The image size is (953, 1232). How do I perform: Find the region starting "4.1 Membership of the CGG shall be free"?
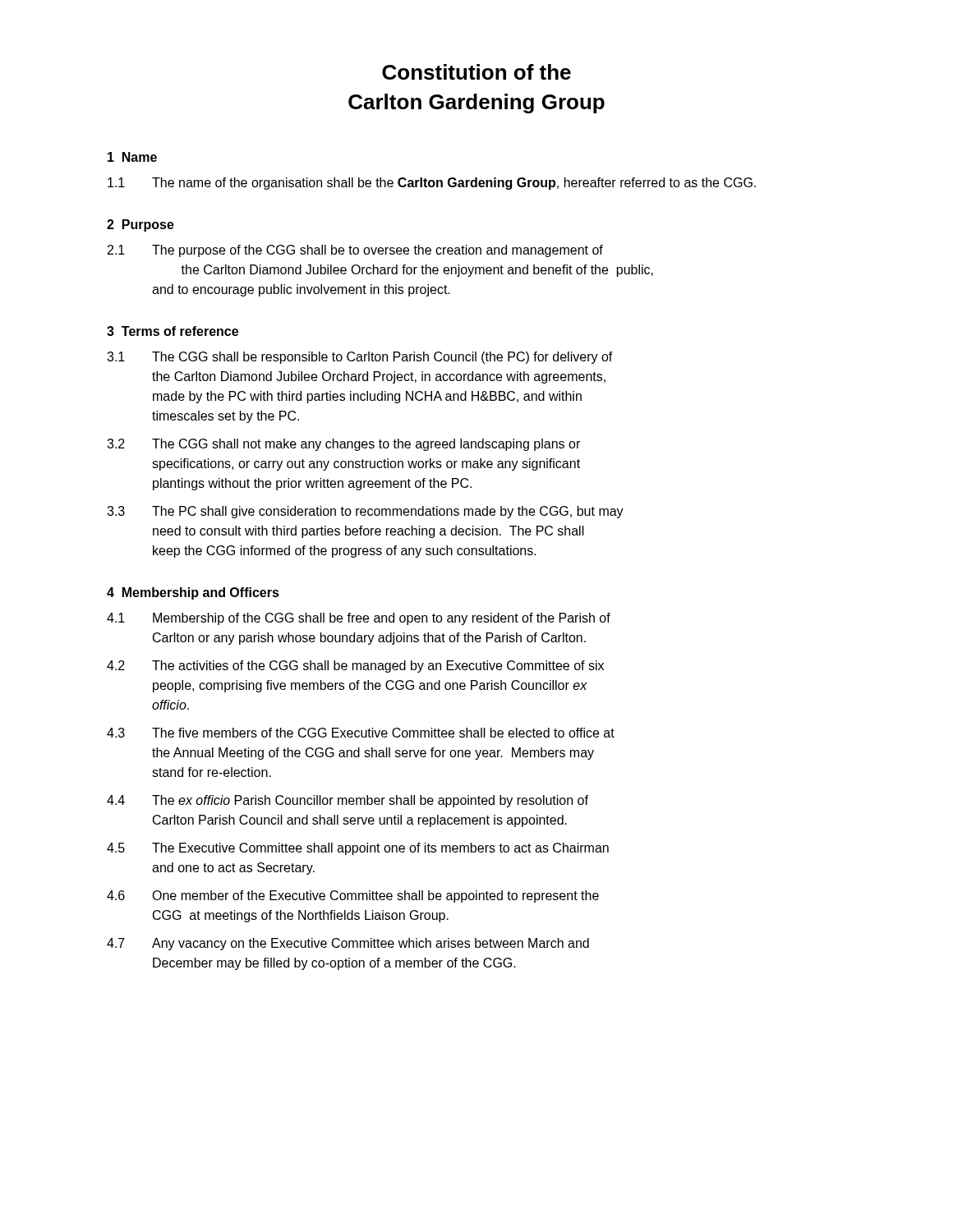476,628
